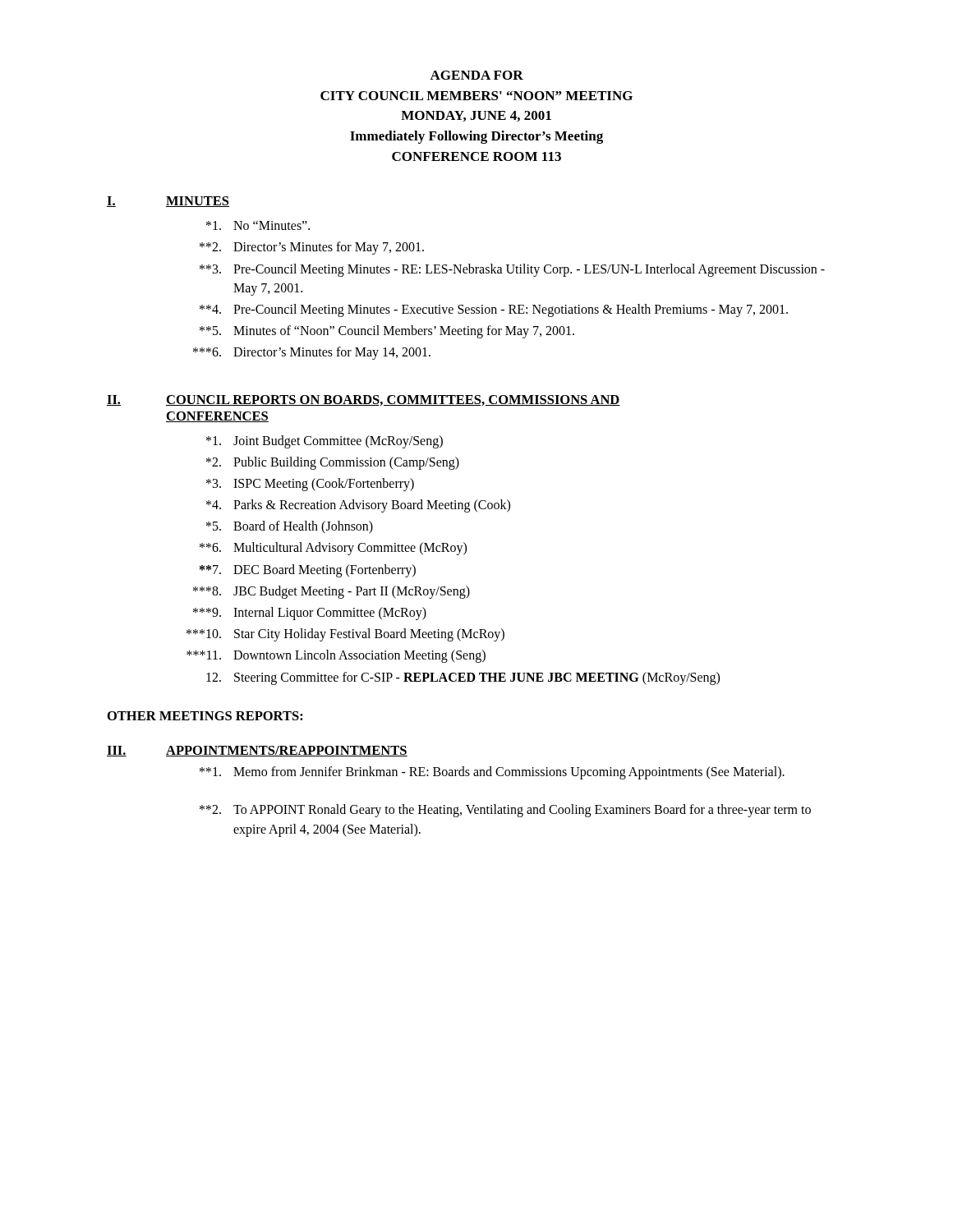Find the passage starting "OTHER MEETINGS REPORTS:"
This screenshot has width=953, height=1232.
[205, 716]
